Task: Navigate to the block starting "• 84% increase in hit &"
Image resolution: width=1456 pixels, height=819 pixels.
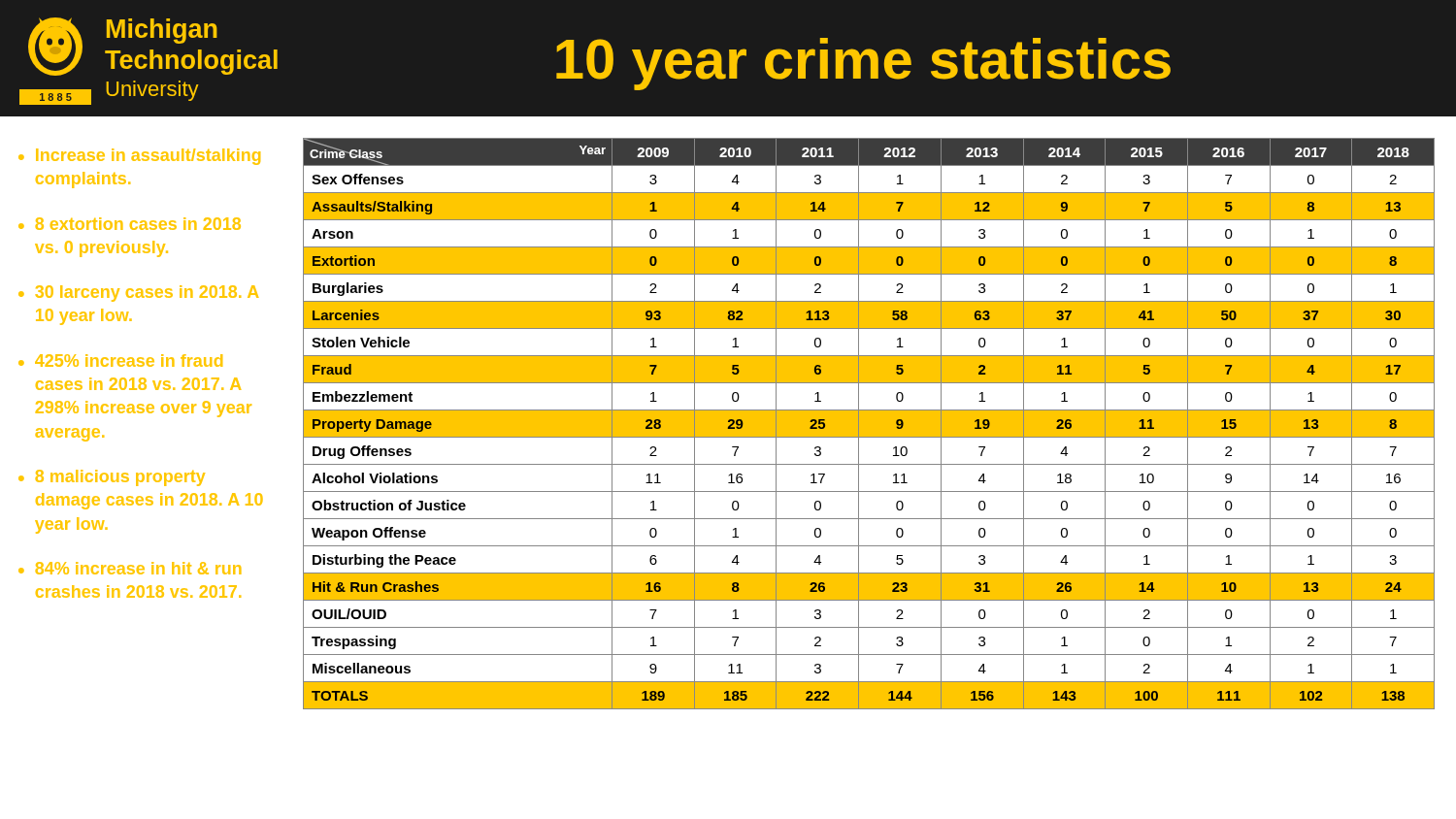Action: (144, 580)
